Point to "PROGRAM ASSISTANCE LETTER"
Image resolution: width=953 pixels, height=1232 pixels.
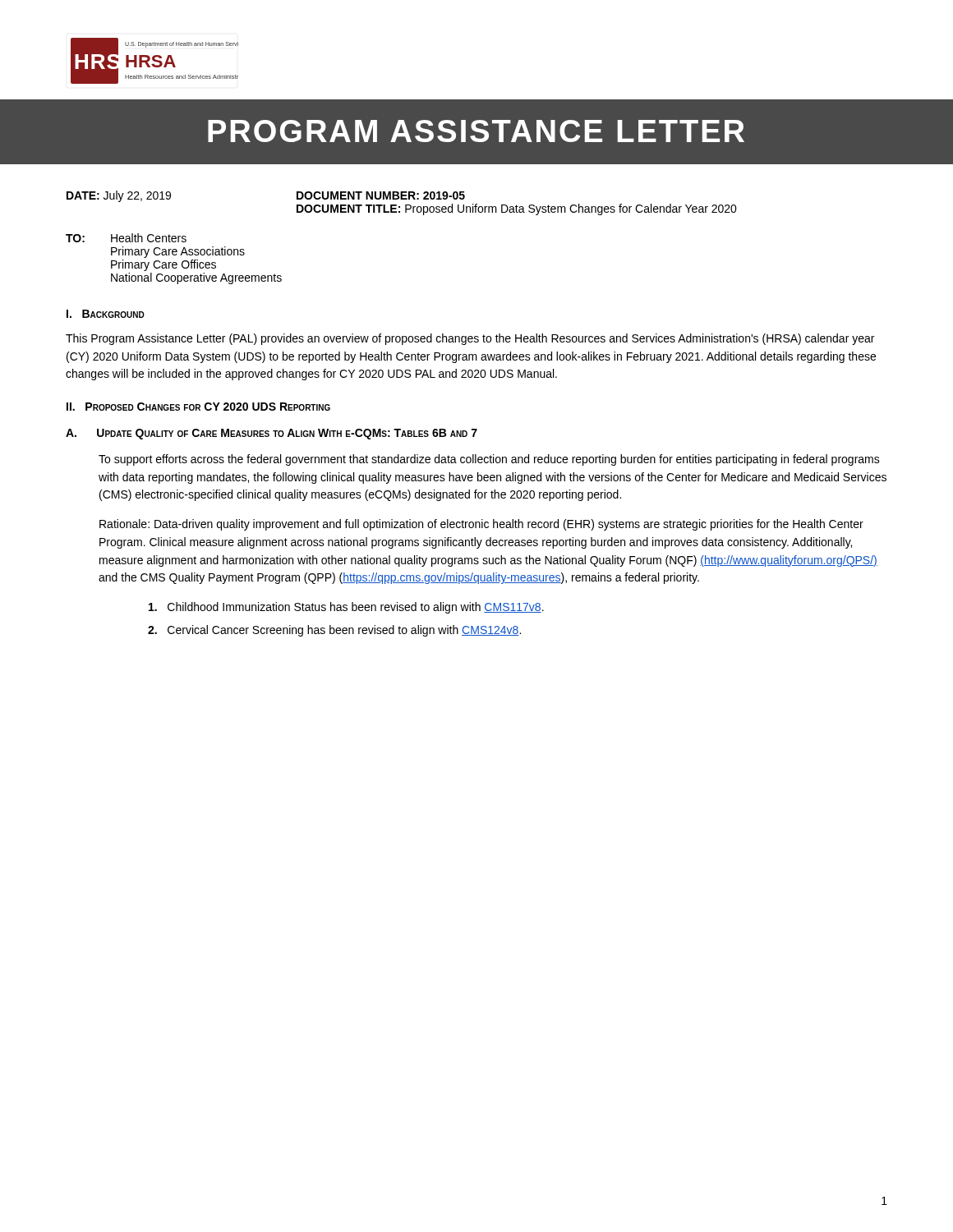pyautogui.click(x=476, y=131)
